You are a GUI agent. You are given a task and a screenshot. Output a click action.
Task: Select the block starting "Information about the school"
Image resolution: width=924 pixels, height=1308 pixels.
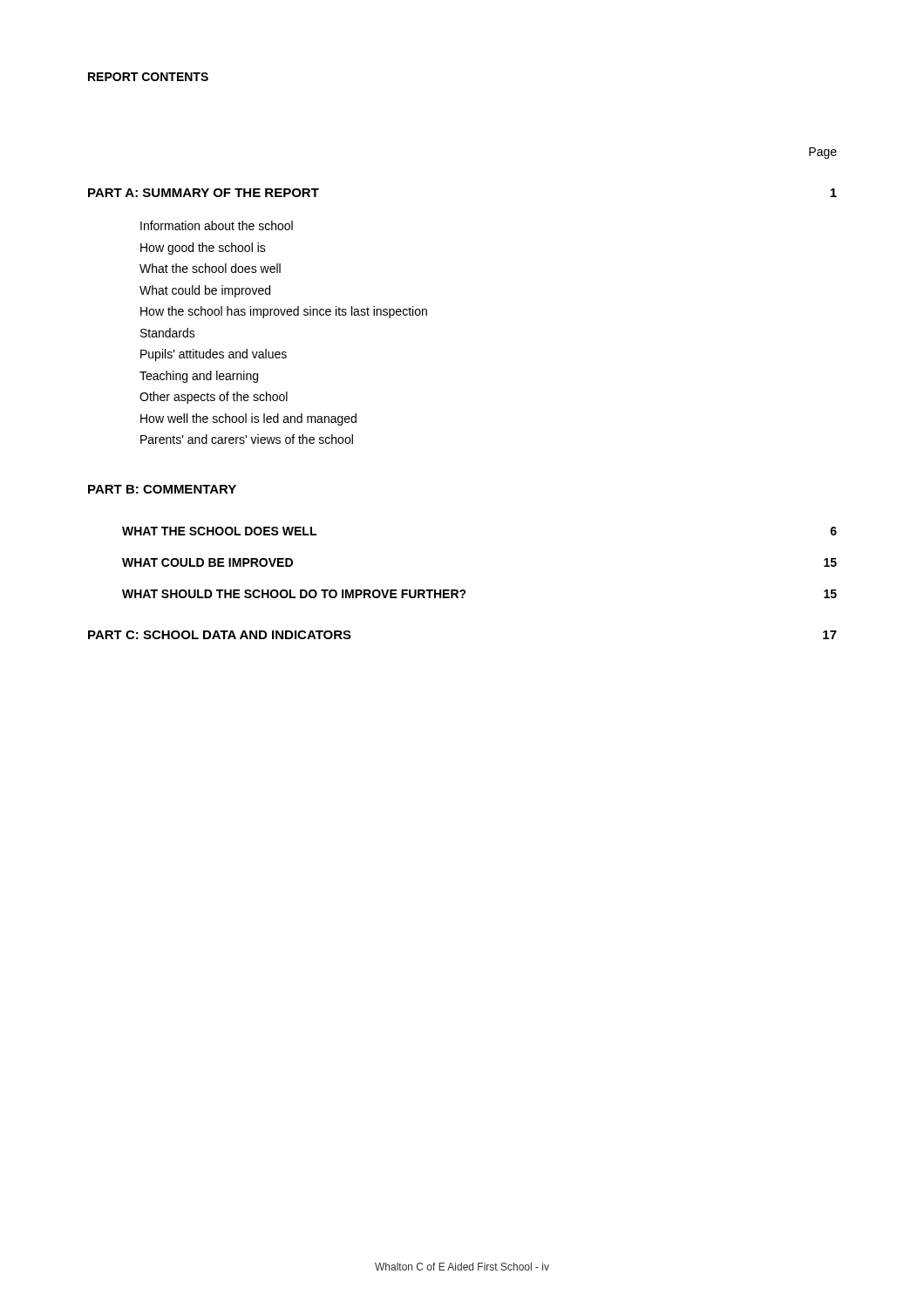pyautogui.click(x=216, y=226)
